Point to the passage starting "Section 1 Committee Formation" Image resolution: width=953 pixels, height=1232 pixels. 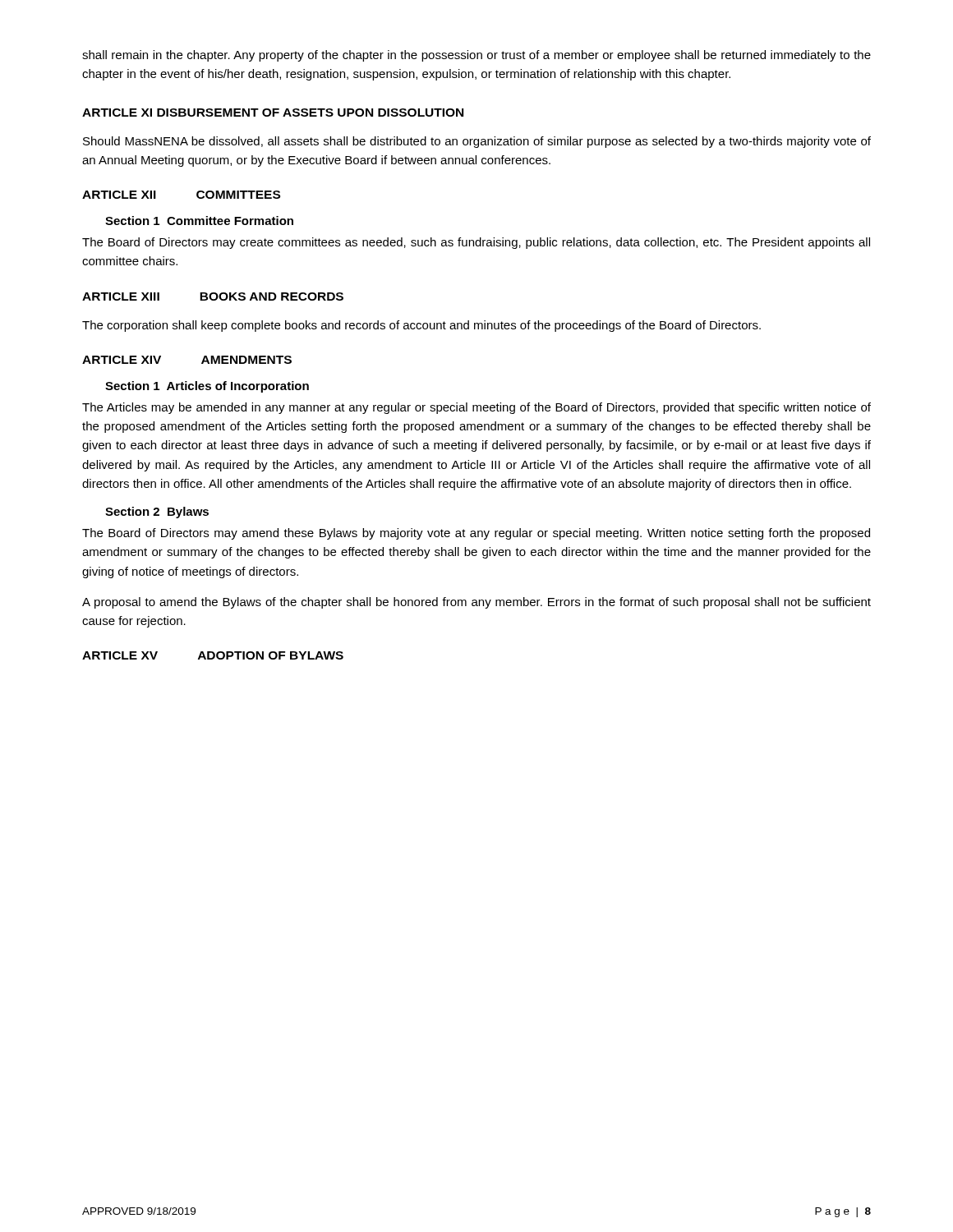pos(200,221)
